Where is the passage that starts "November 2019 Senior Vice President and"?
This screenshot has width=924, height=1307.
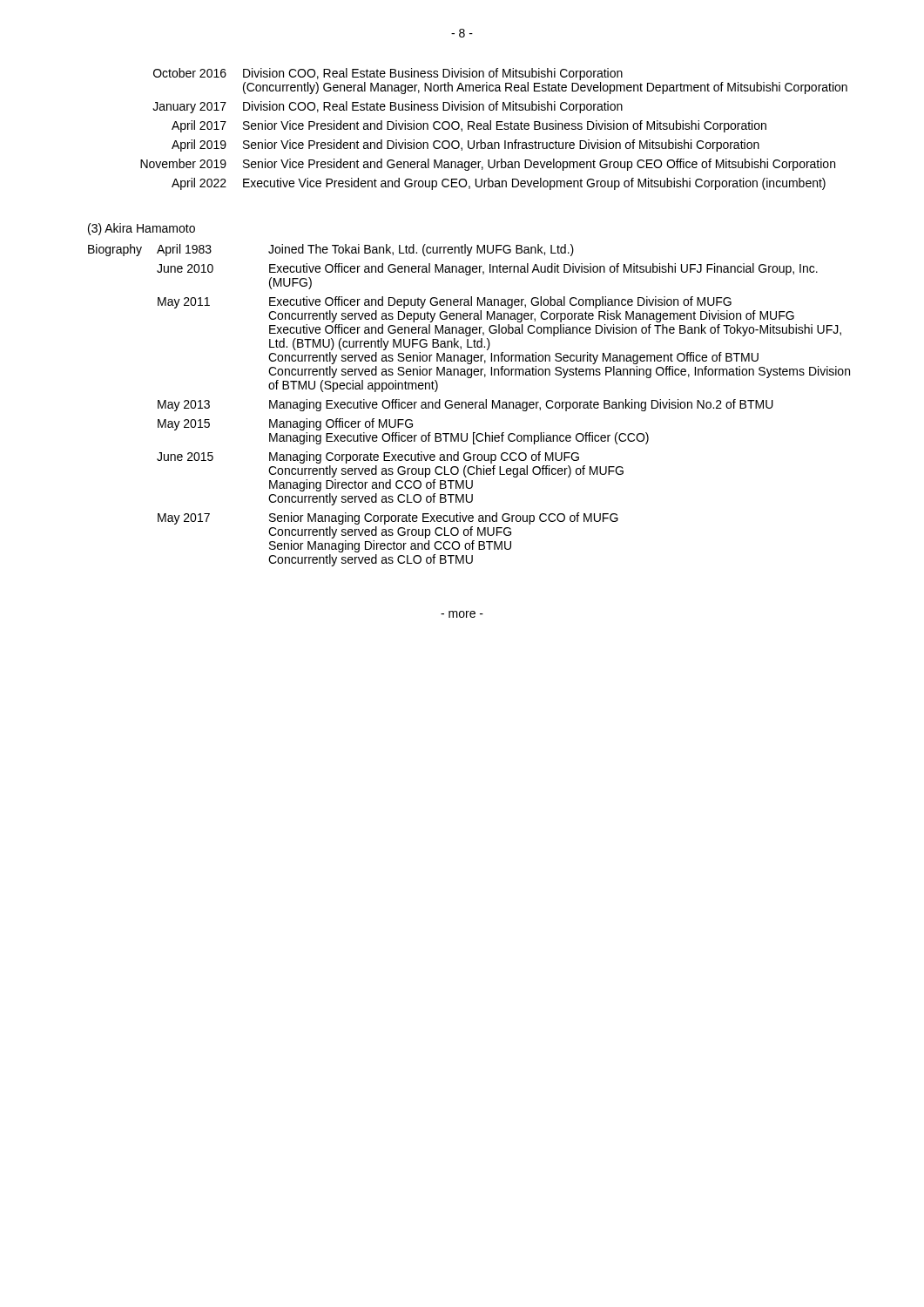coord(471,164)
